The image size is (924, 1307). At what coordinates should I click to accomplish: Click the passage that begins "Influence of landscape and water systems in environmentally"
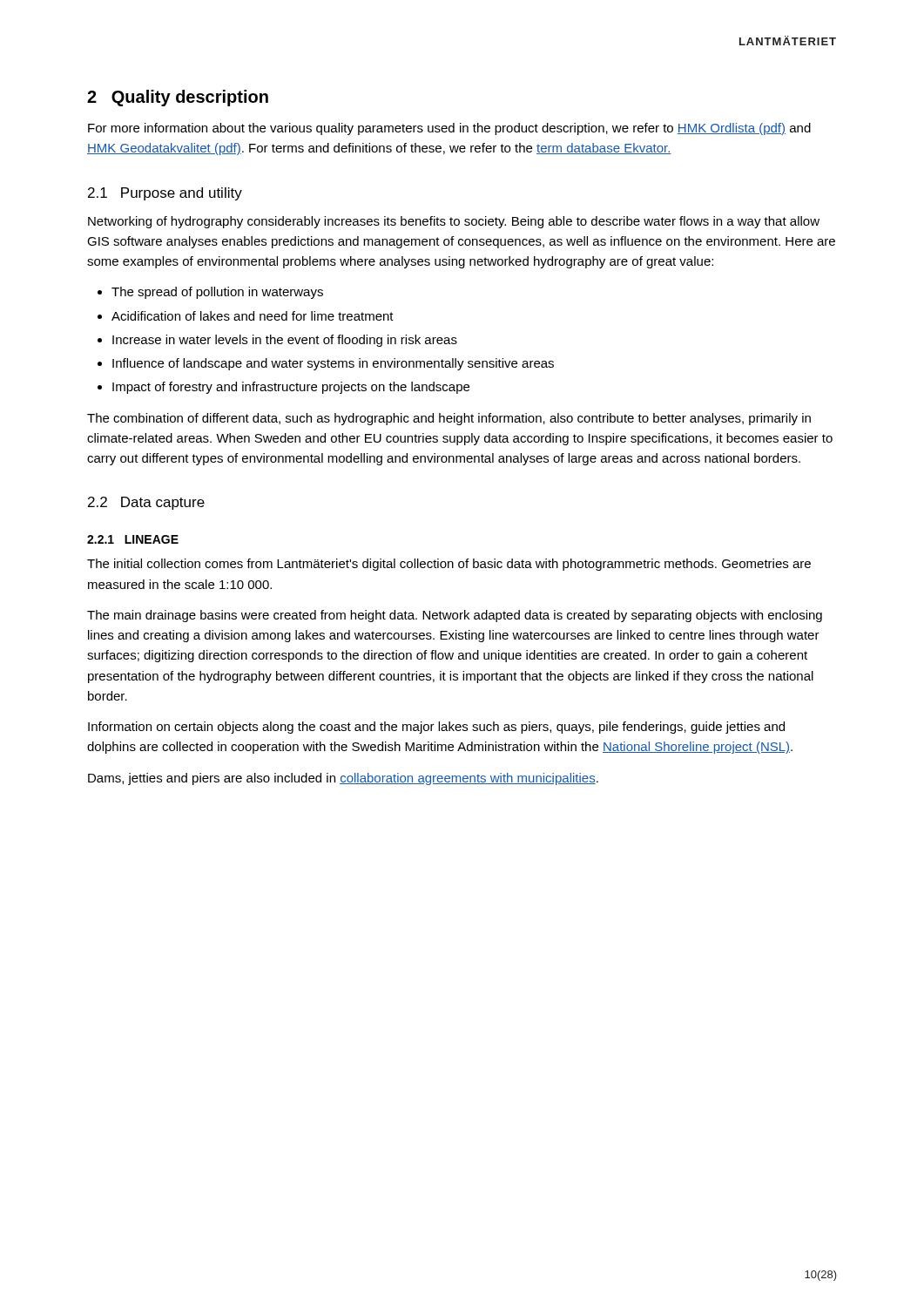(462, 363)
